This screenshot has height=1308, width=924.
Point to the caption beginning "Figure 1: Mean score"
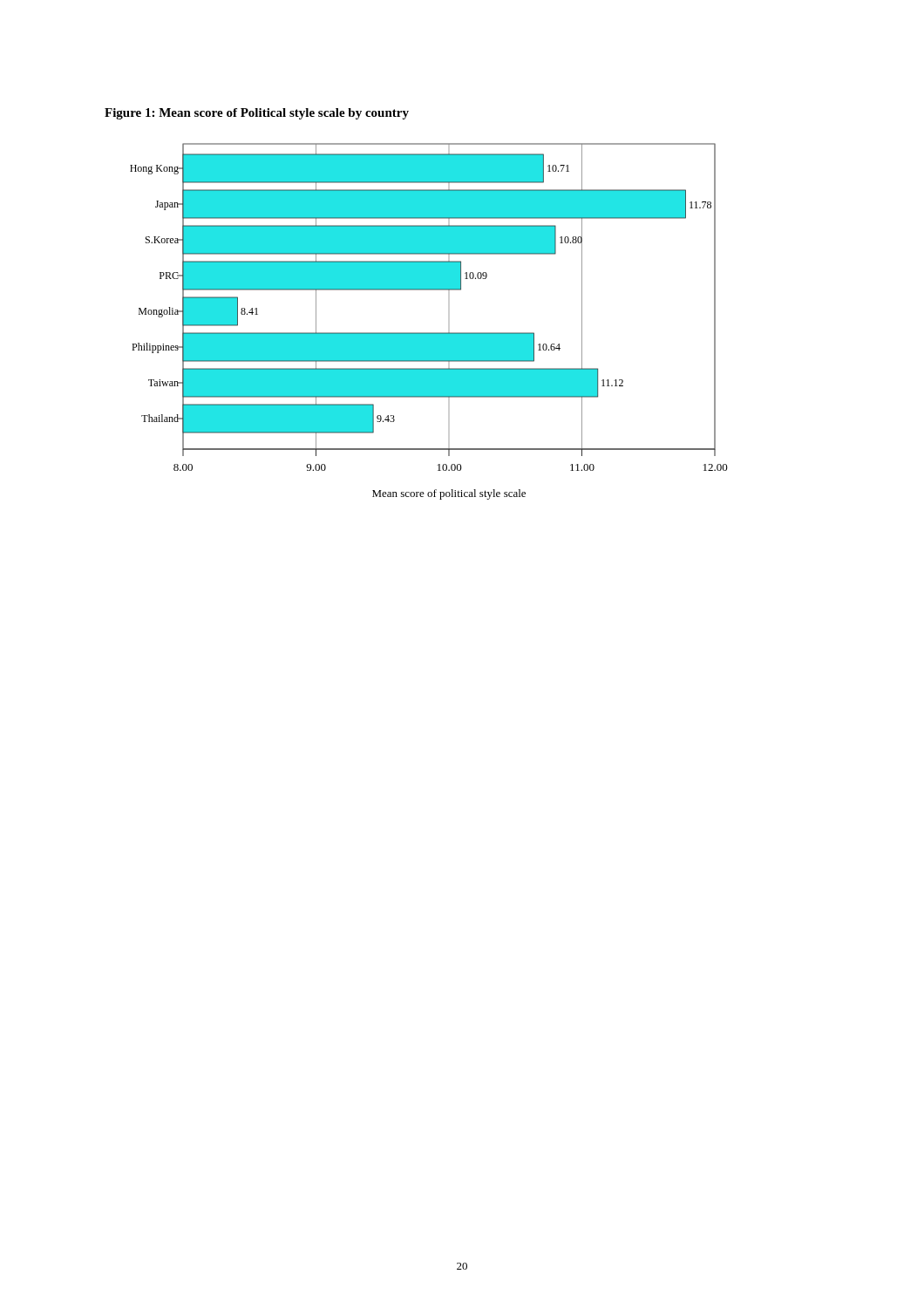pyautogui.click(x=257, y=112)
